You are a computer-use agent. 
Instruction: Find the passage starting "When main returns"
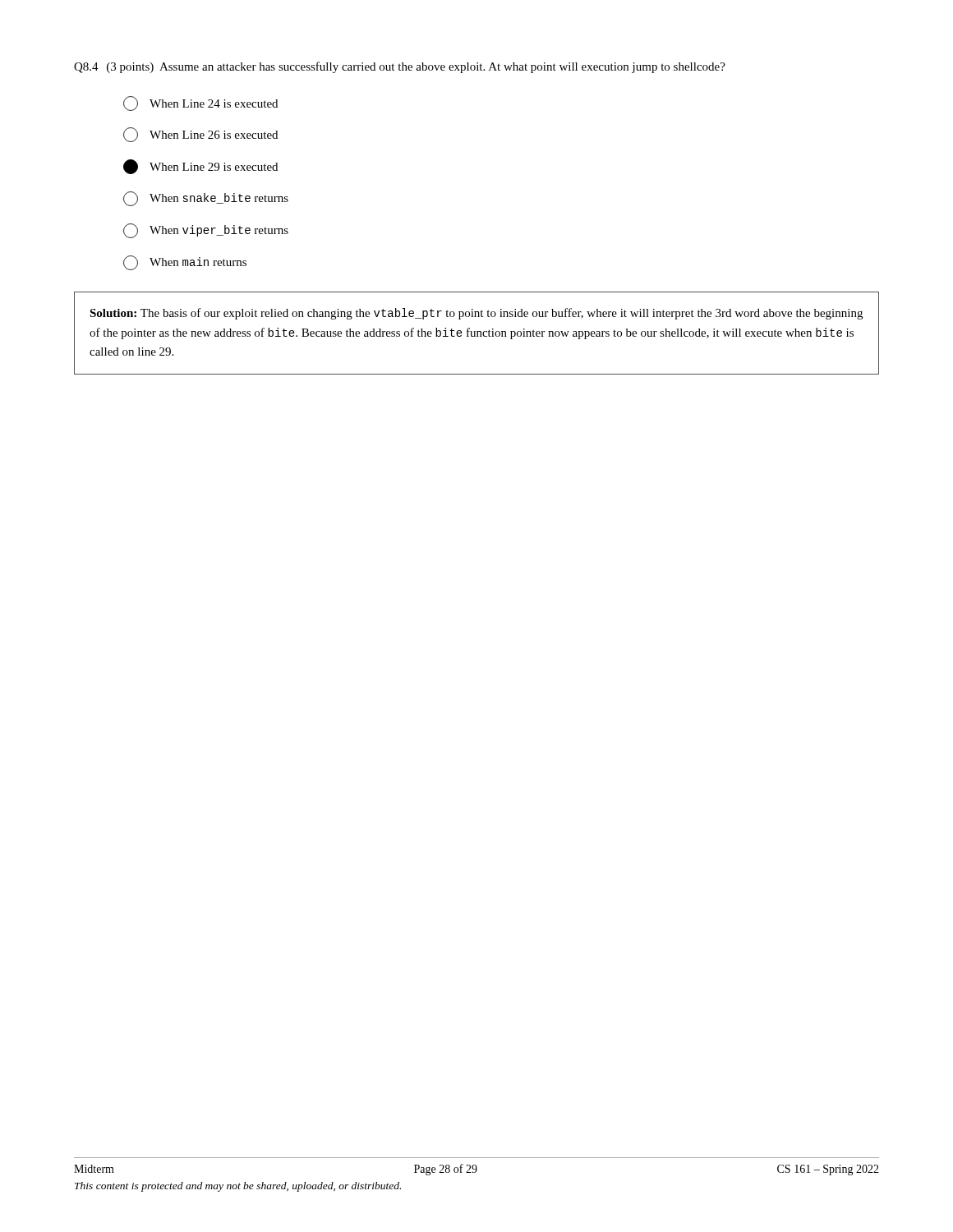tap(185, 262)
